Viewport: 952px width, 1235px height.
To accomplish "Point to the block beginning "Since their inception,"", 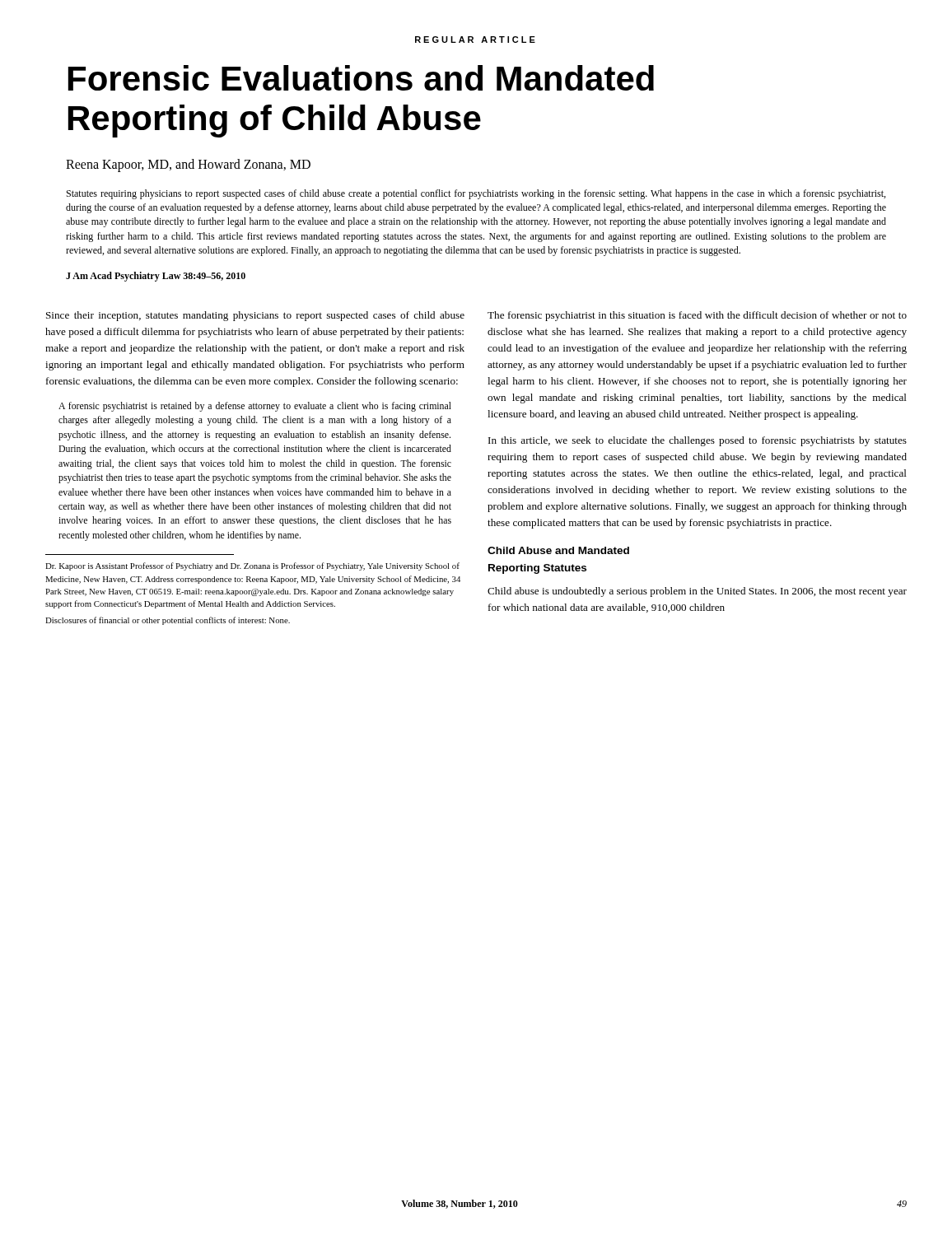I will 255,348.
